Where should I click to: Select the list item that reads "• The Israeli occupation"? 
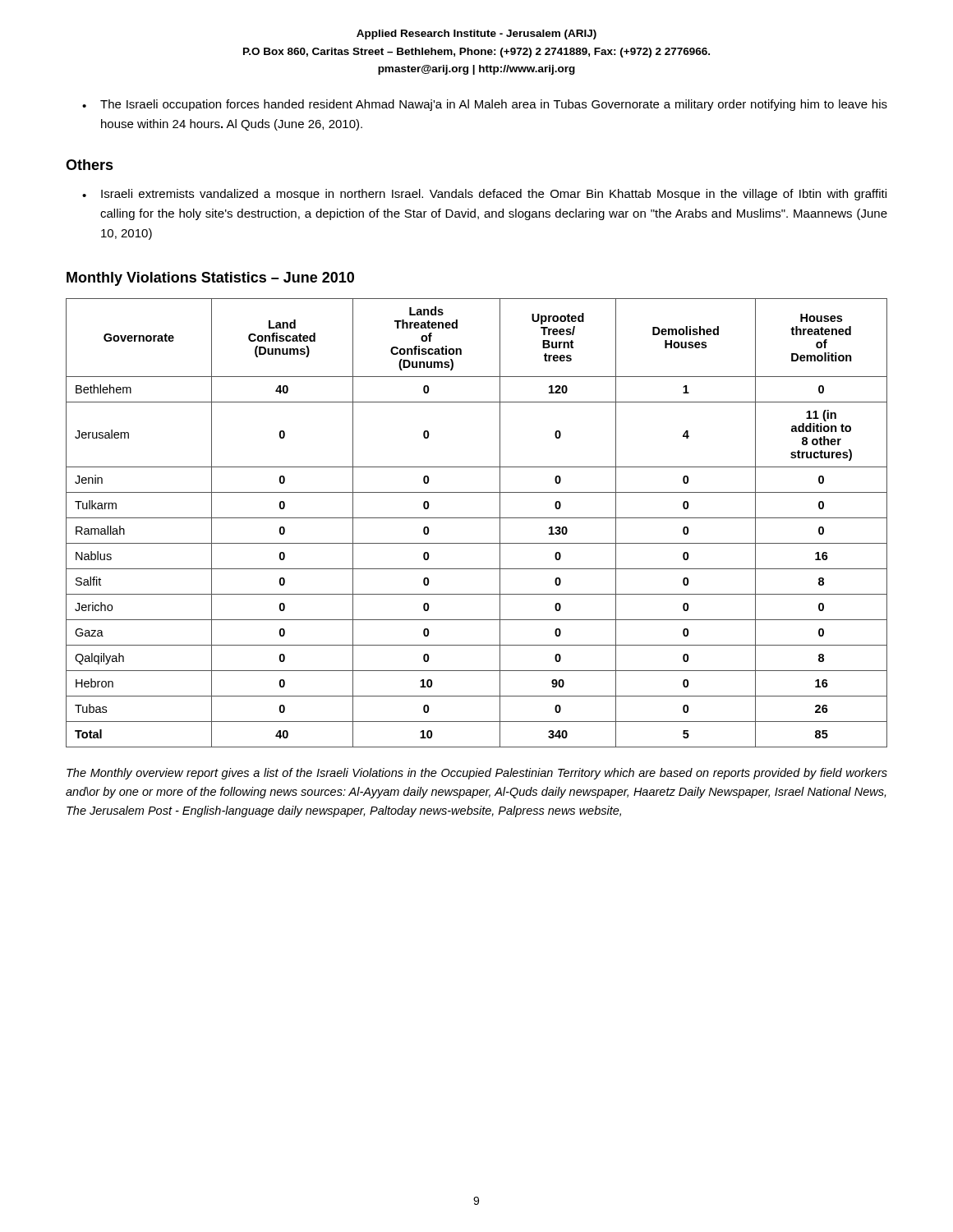pyautogui.click(x=485, y=114)
